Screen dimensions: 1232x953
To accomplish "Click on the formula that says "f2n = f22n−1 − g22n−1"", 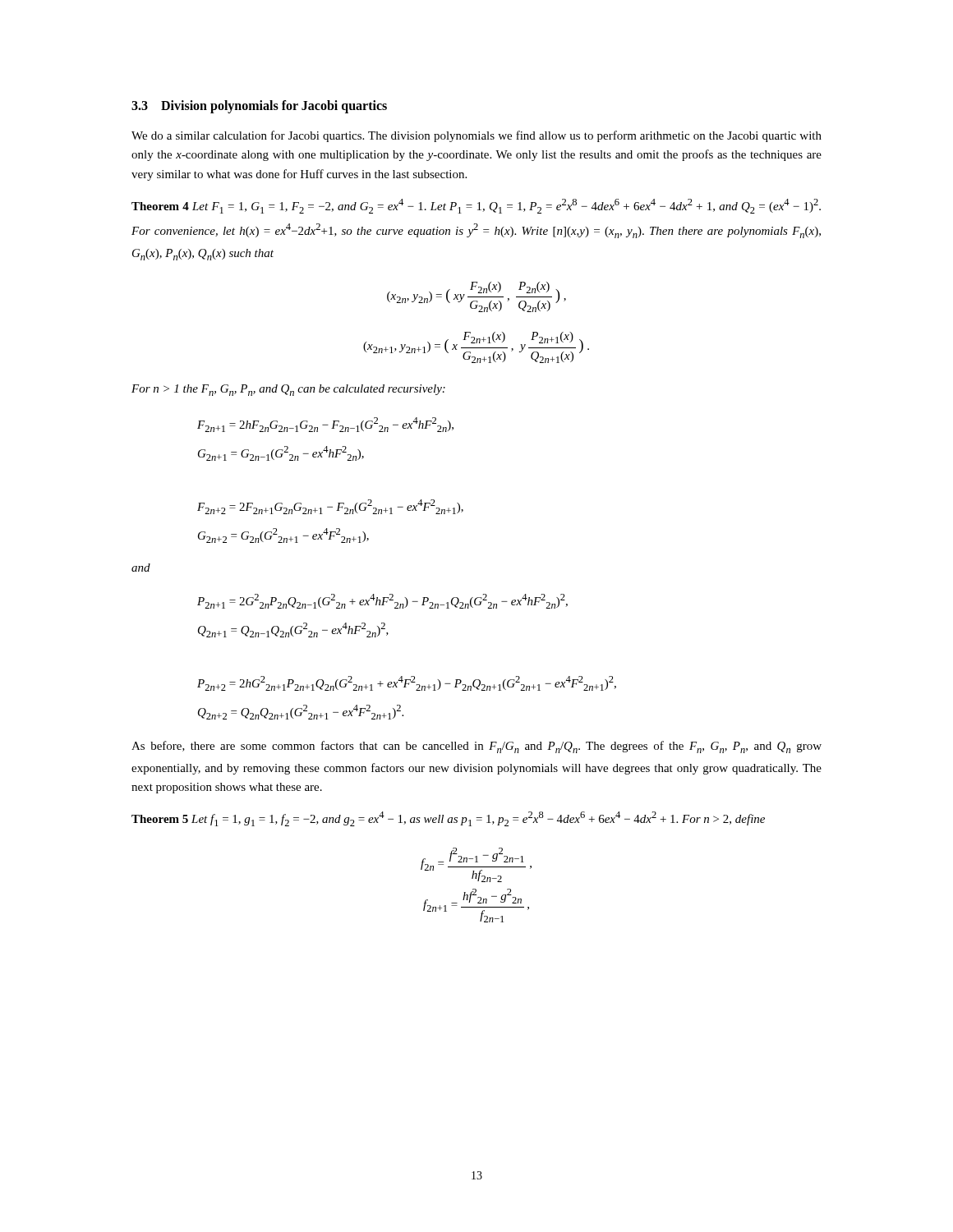I will pyautogui.click(x=476, y=885).
